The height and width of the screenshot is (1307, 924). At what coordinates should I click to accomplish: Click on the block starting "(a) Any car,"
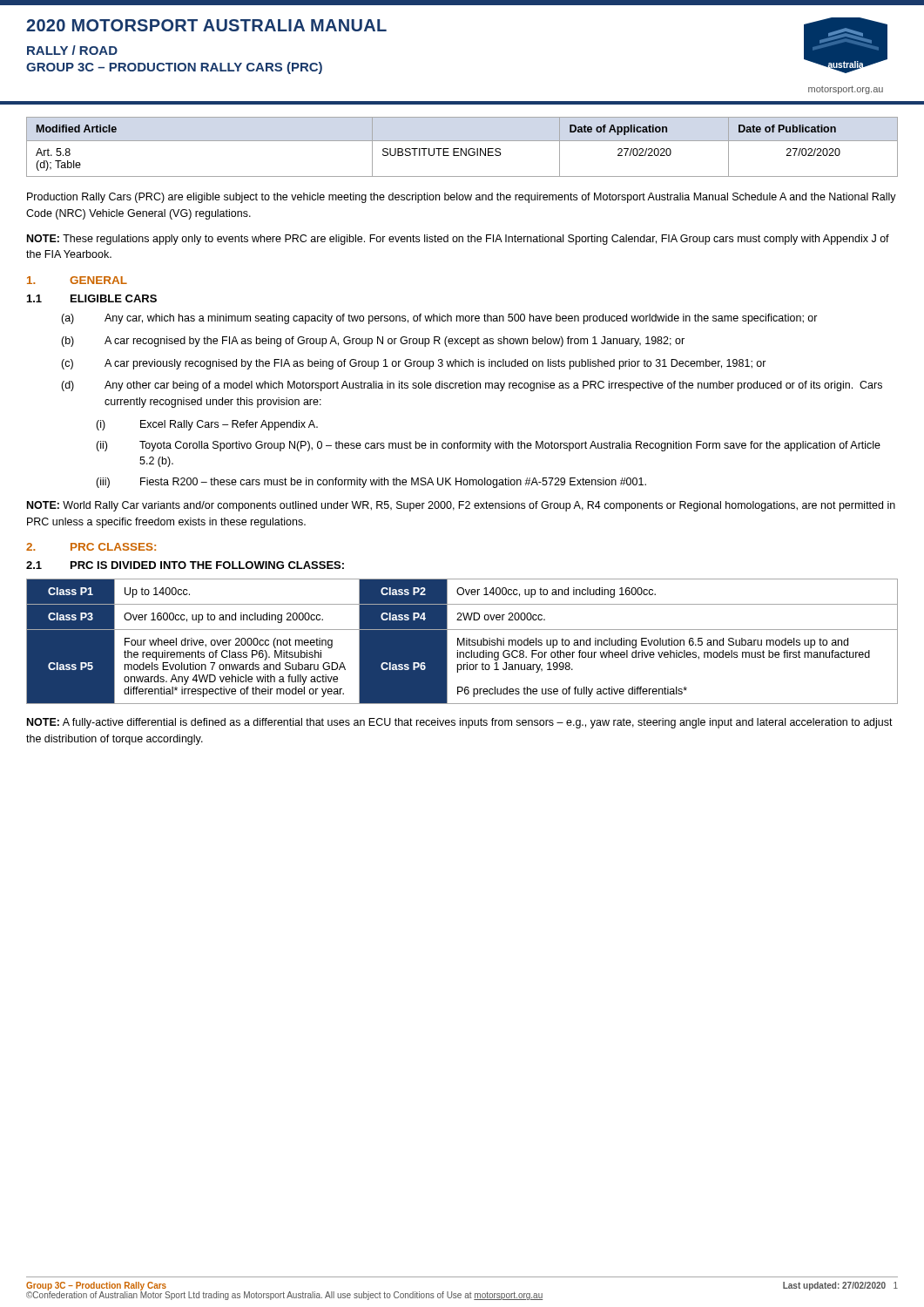[462, 318]
